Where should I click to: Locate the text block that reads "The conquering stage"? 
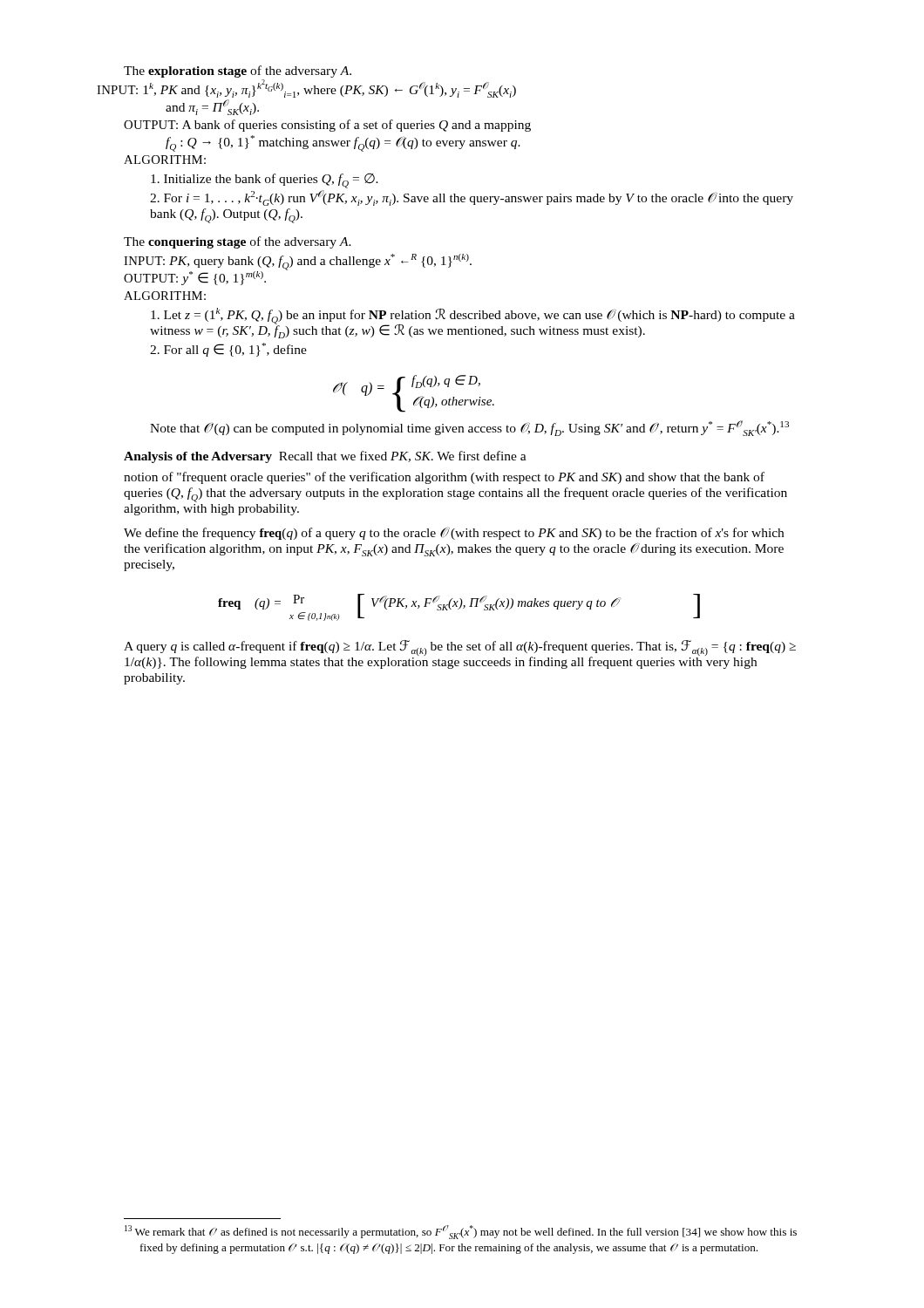238,241
